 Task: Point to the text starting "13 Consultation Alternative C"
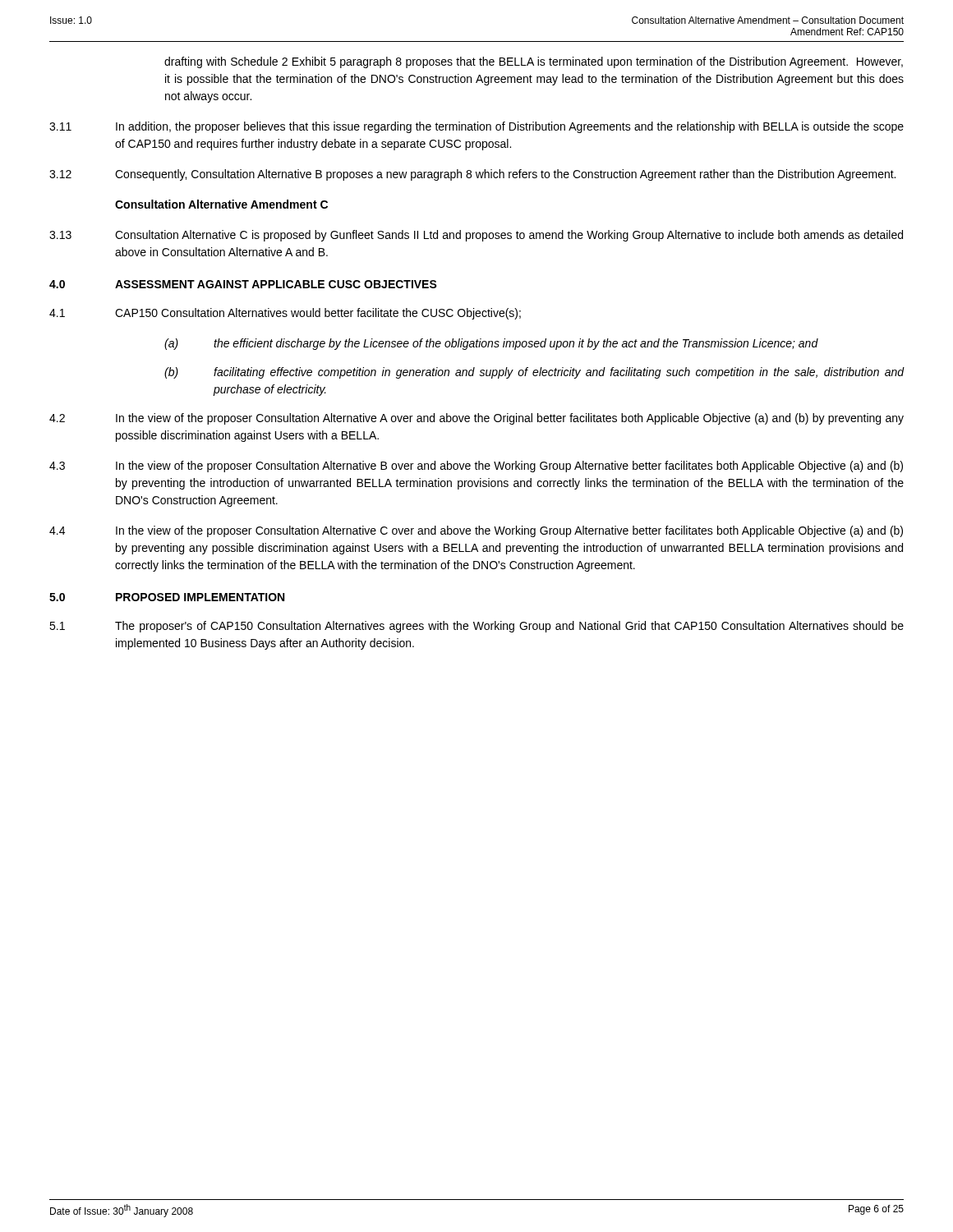click(x=476, y=244)
